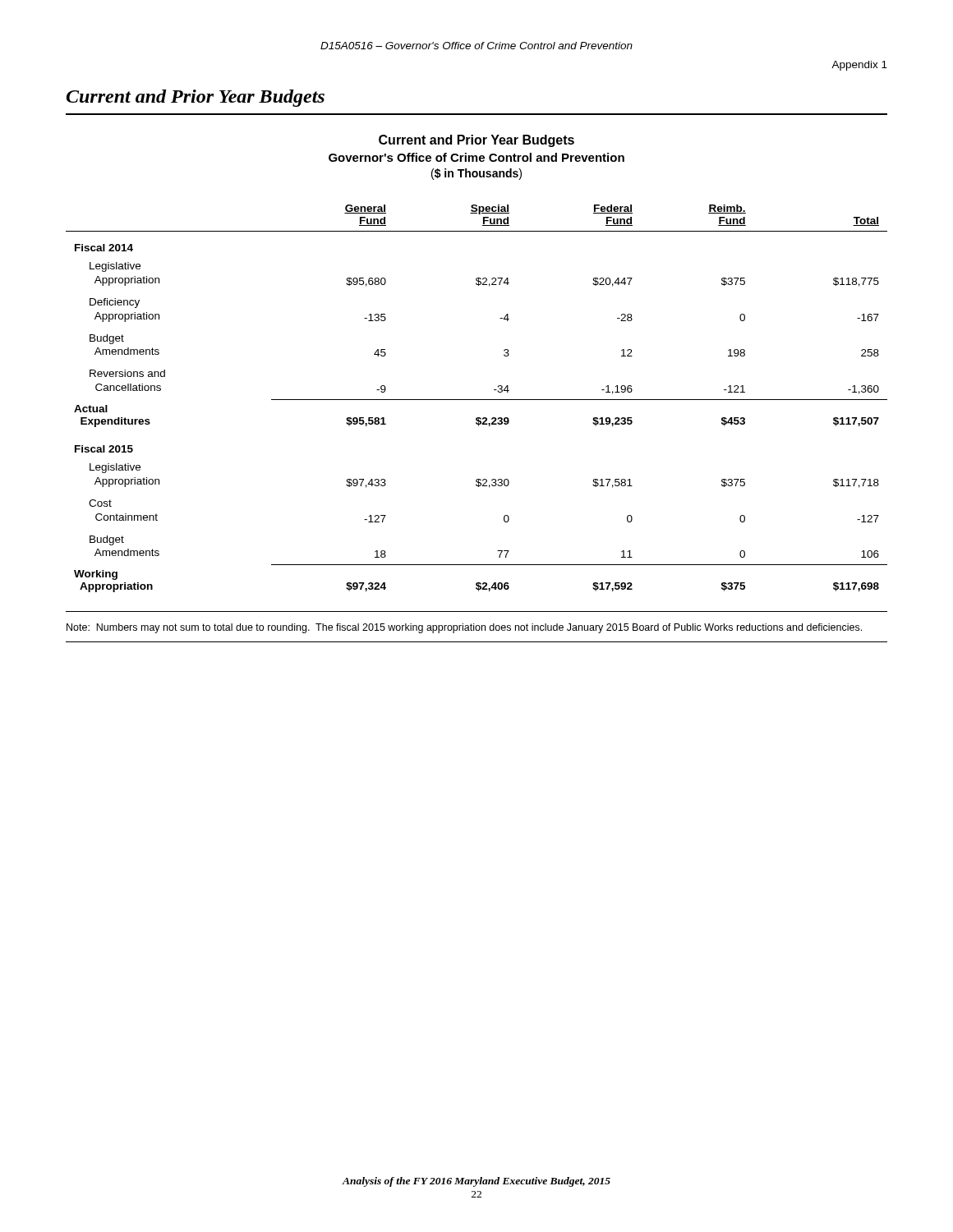Locate a section header
953x1232 pixels.
pyautogui.click(x=476, y=156)
